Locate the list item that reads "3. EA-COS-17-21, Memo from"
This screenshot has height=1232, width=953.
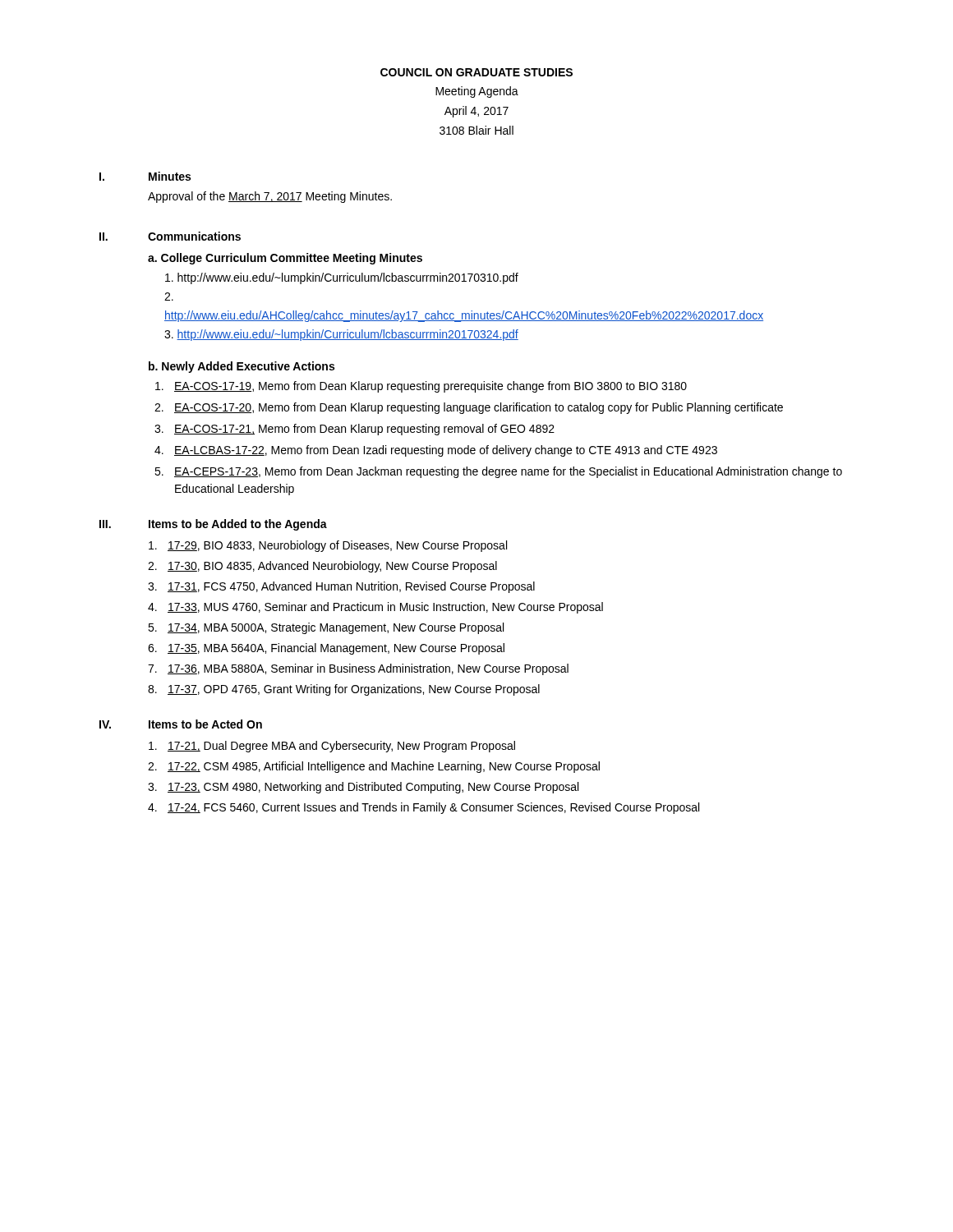(355, 429)
